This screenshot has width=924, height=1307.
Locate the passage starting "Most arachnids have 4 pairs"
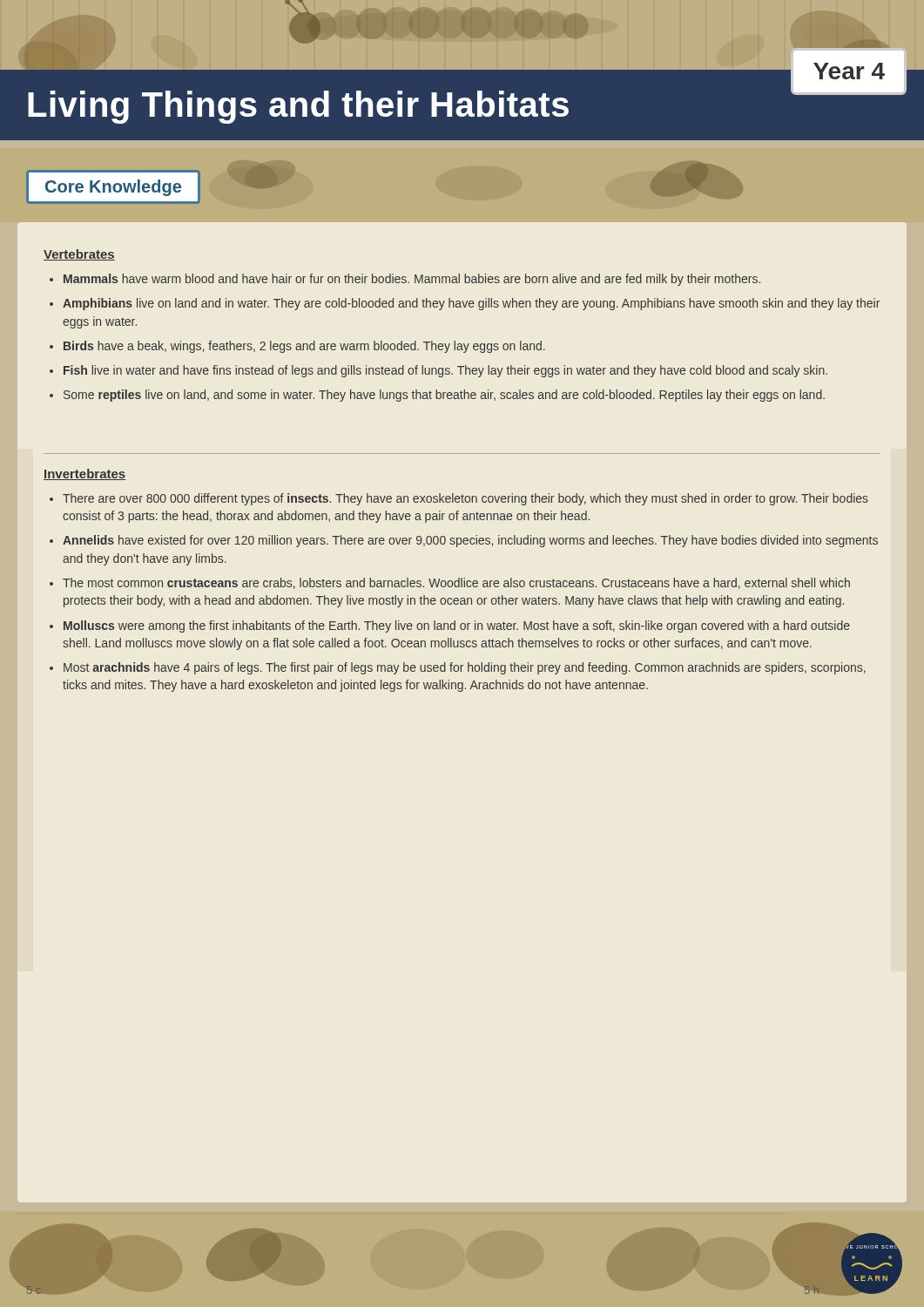point(464,676)
